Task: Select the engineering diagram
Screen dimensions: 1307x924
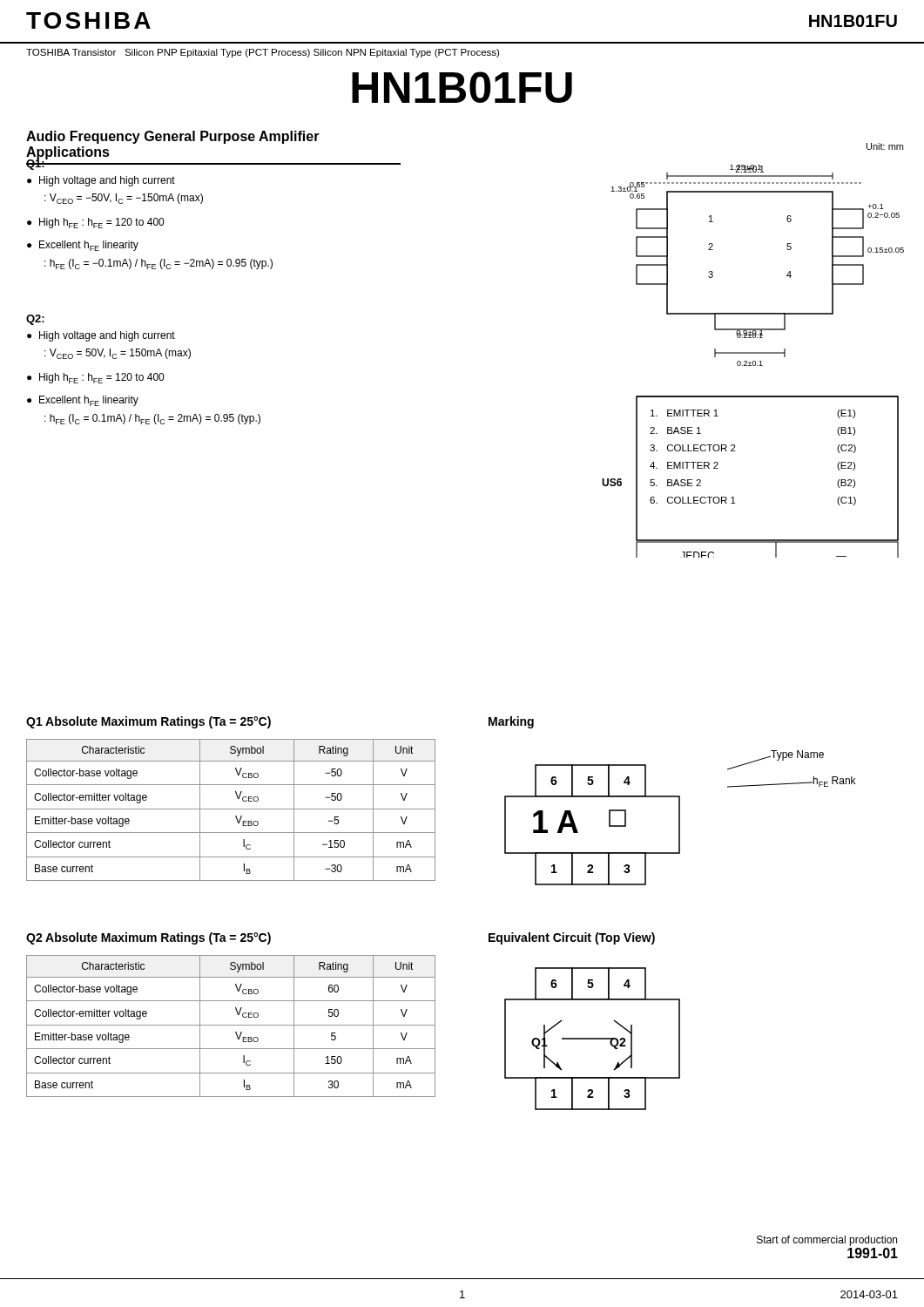Action: tap(748, 349)
